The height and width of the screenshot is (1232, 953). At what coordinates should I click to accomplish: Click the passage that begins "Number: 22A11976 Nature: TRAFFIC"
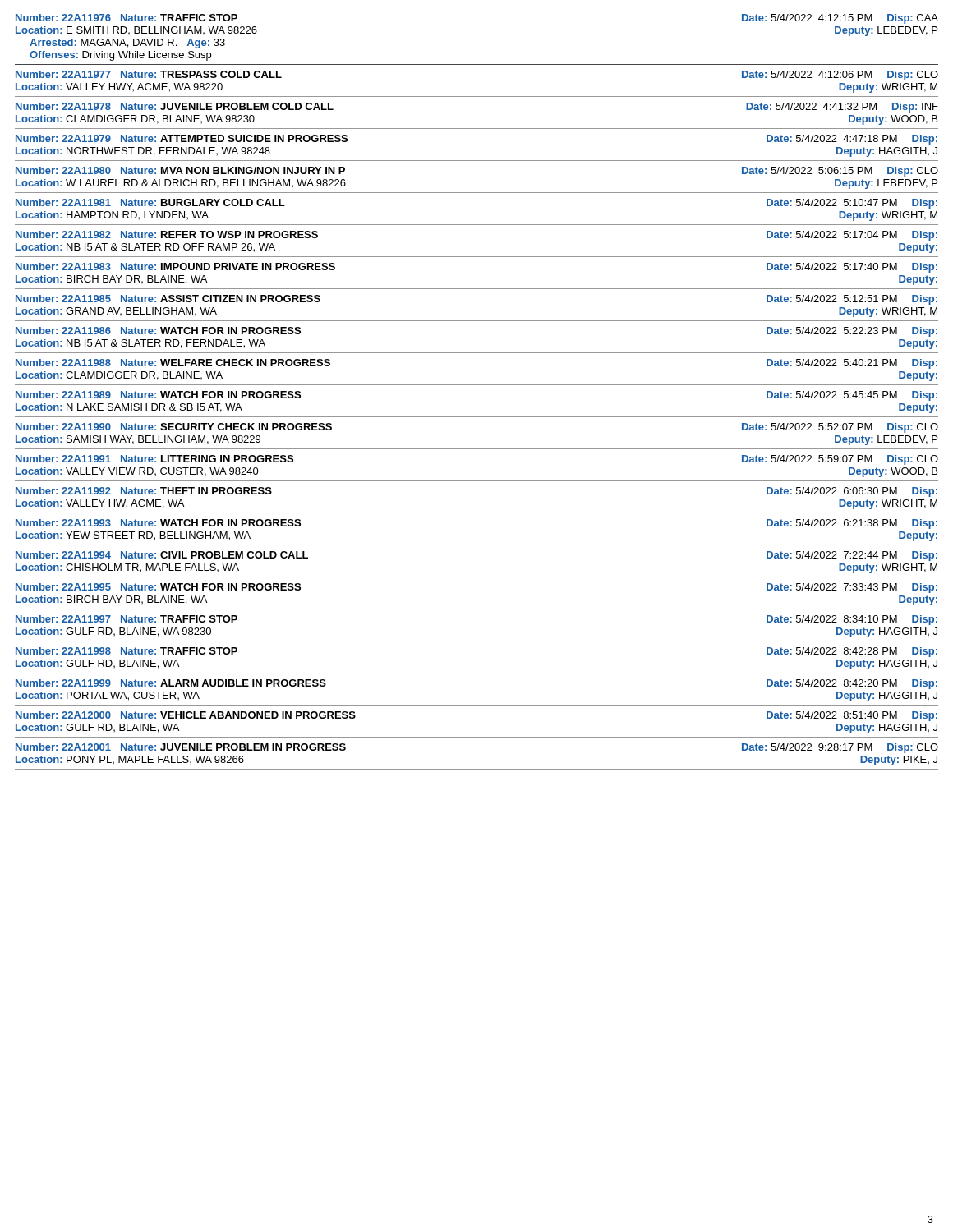[x=132, y=18]
